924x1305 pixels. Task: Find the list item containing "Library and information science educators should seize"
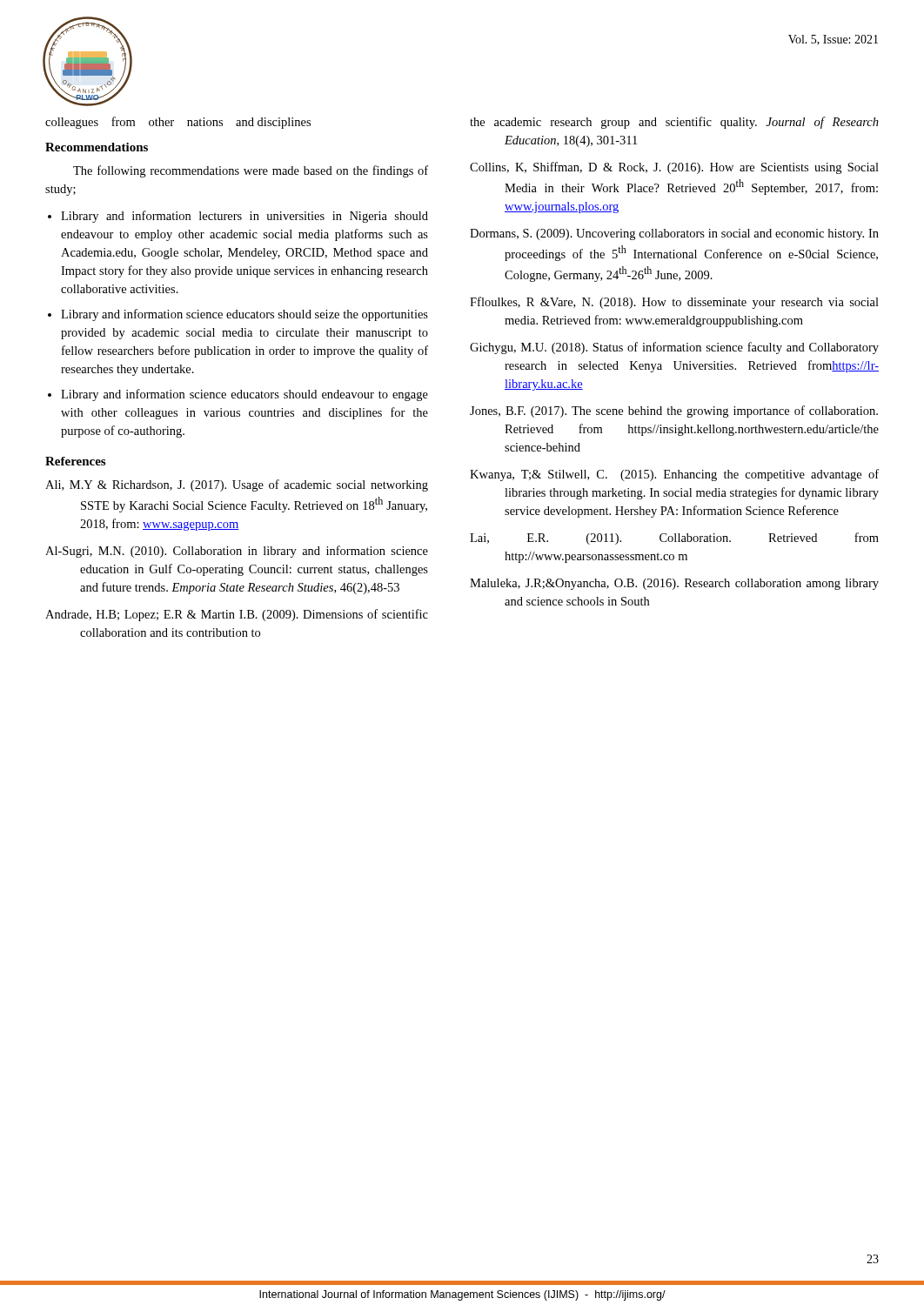244,342
